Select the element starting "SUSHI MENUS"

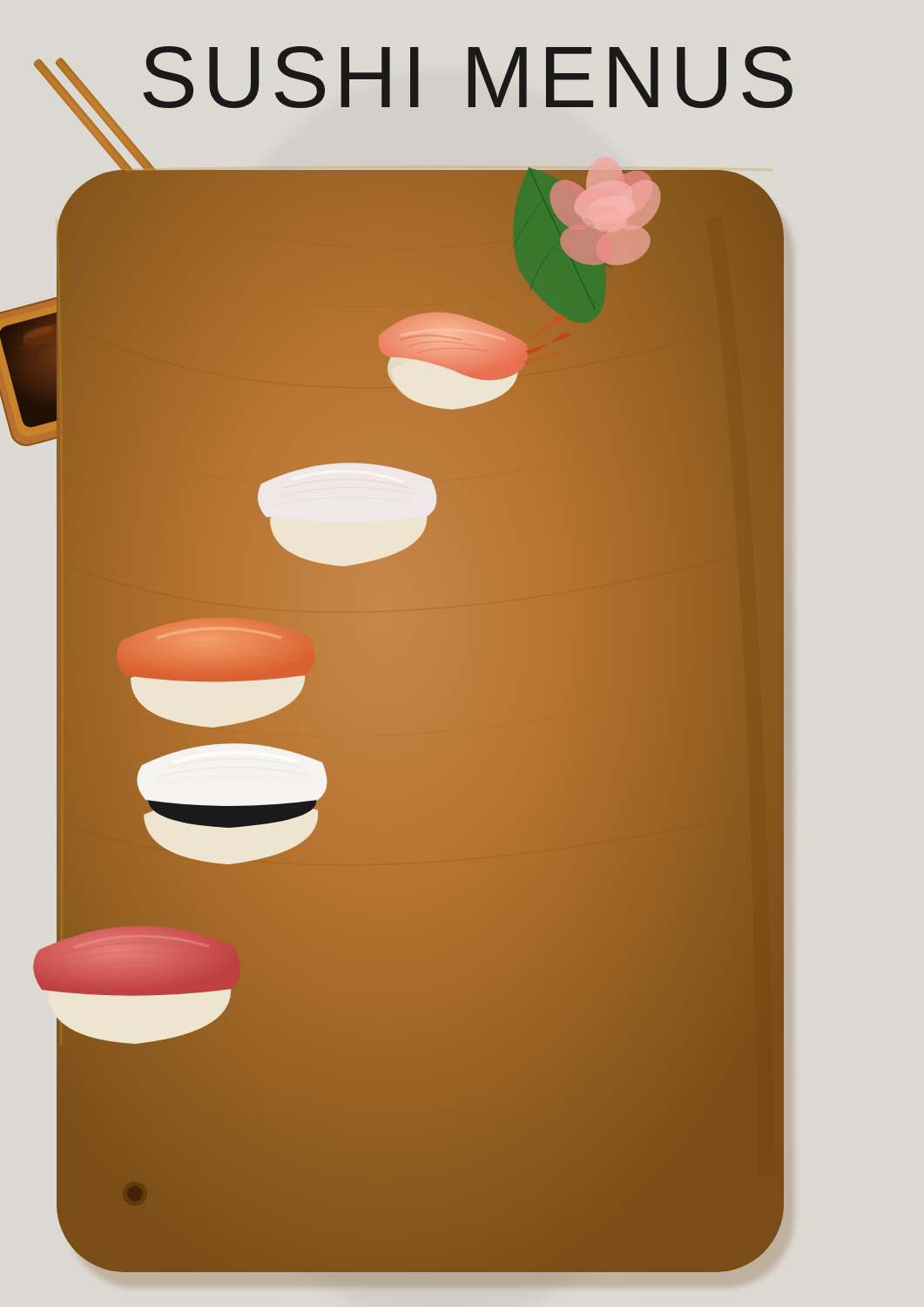471,77
